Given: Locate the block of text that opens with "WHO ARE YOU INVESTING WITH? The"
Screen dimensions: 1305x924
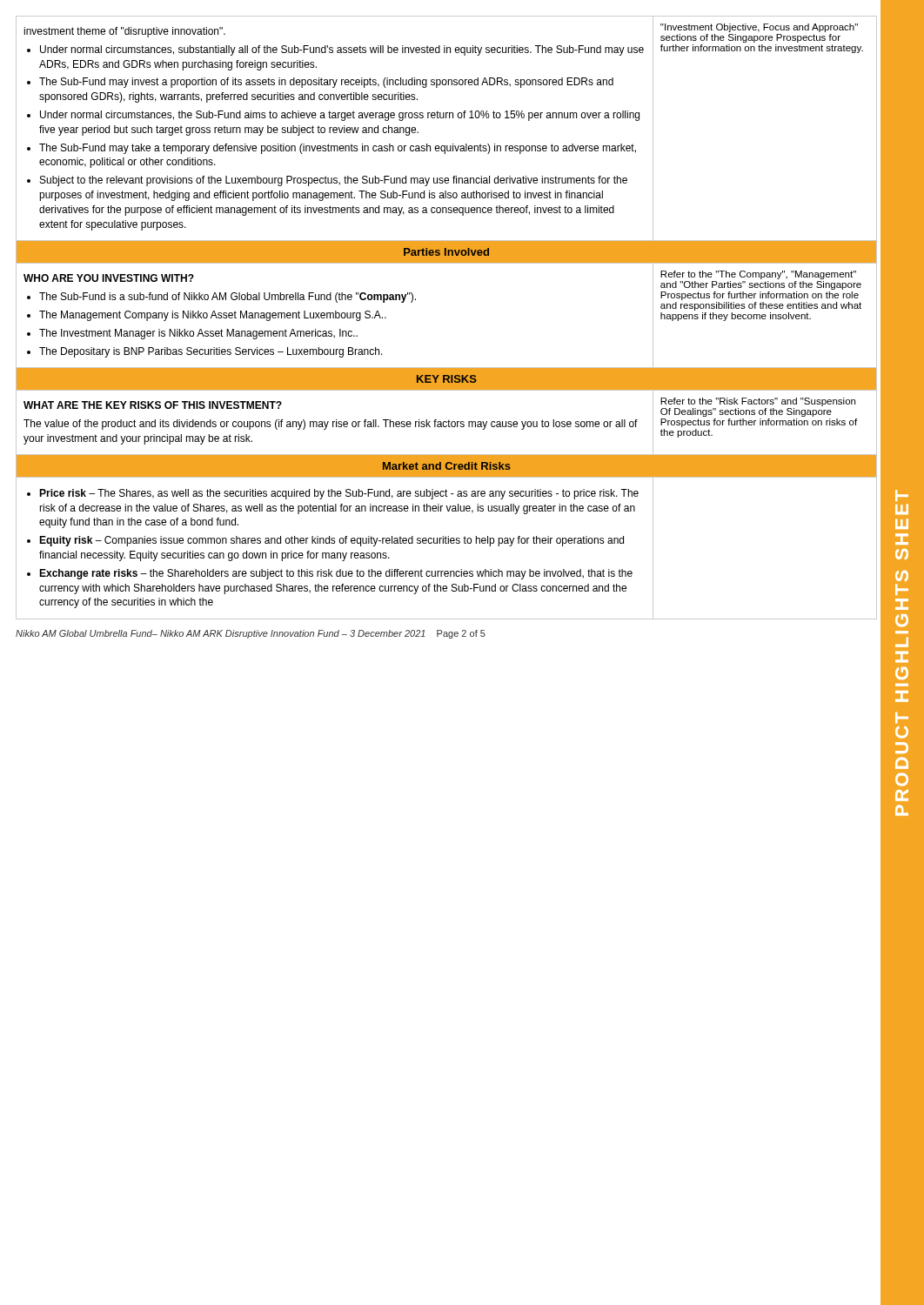Looking at the screenshot, I should pyautogui.click(x=334, y=315).
